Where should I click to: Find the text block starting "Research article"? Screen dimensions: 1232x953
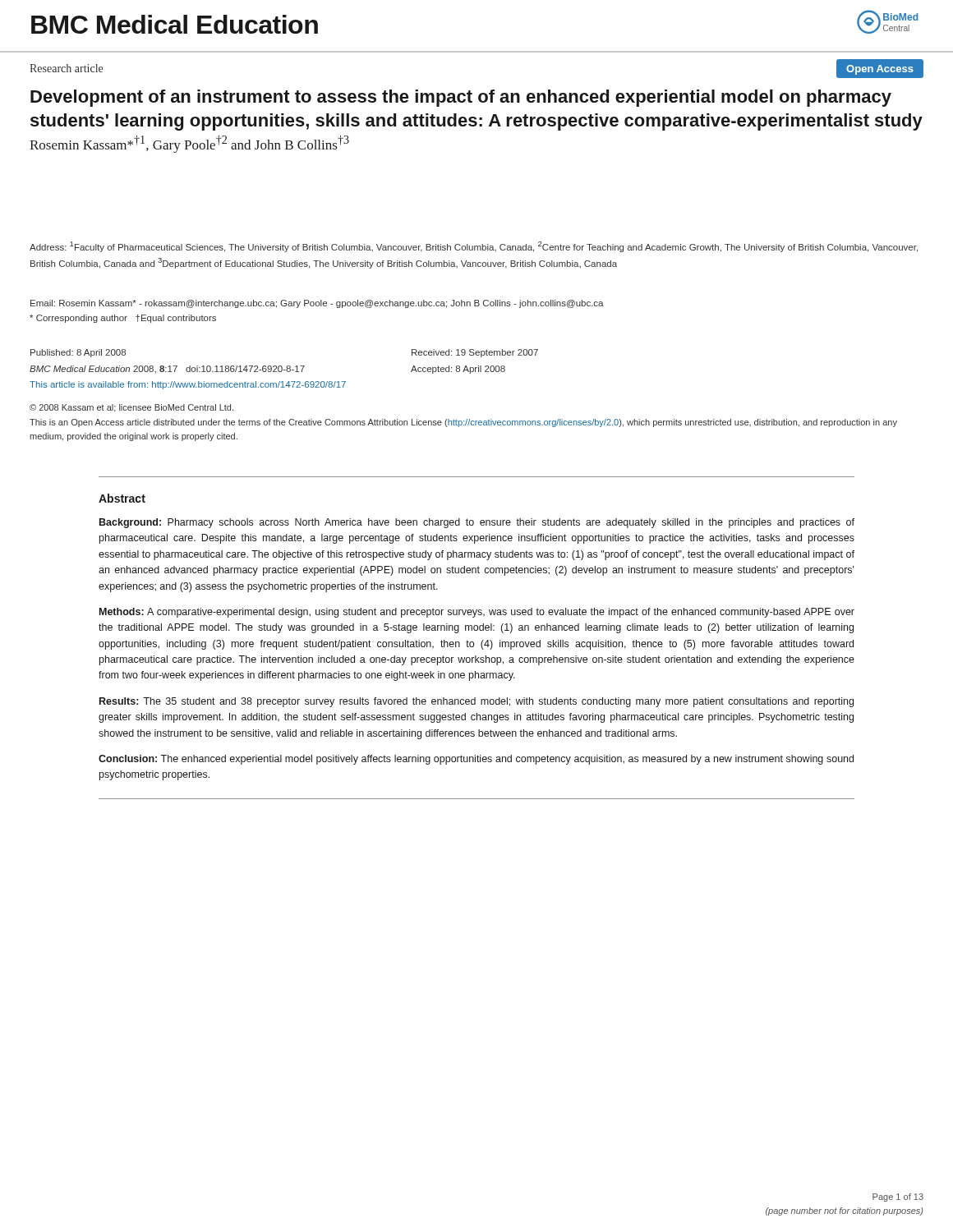point(66,69)
